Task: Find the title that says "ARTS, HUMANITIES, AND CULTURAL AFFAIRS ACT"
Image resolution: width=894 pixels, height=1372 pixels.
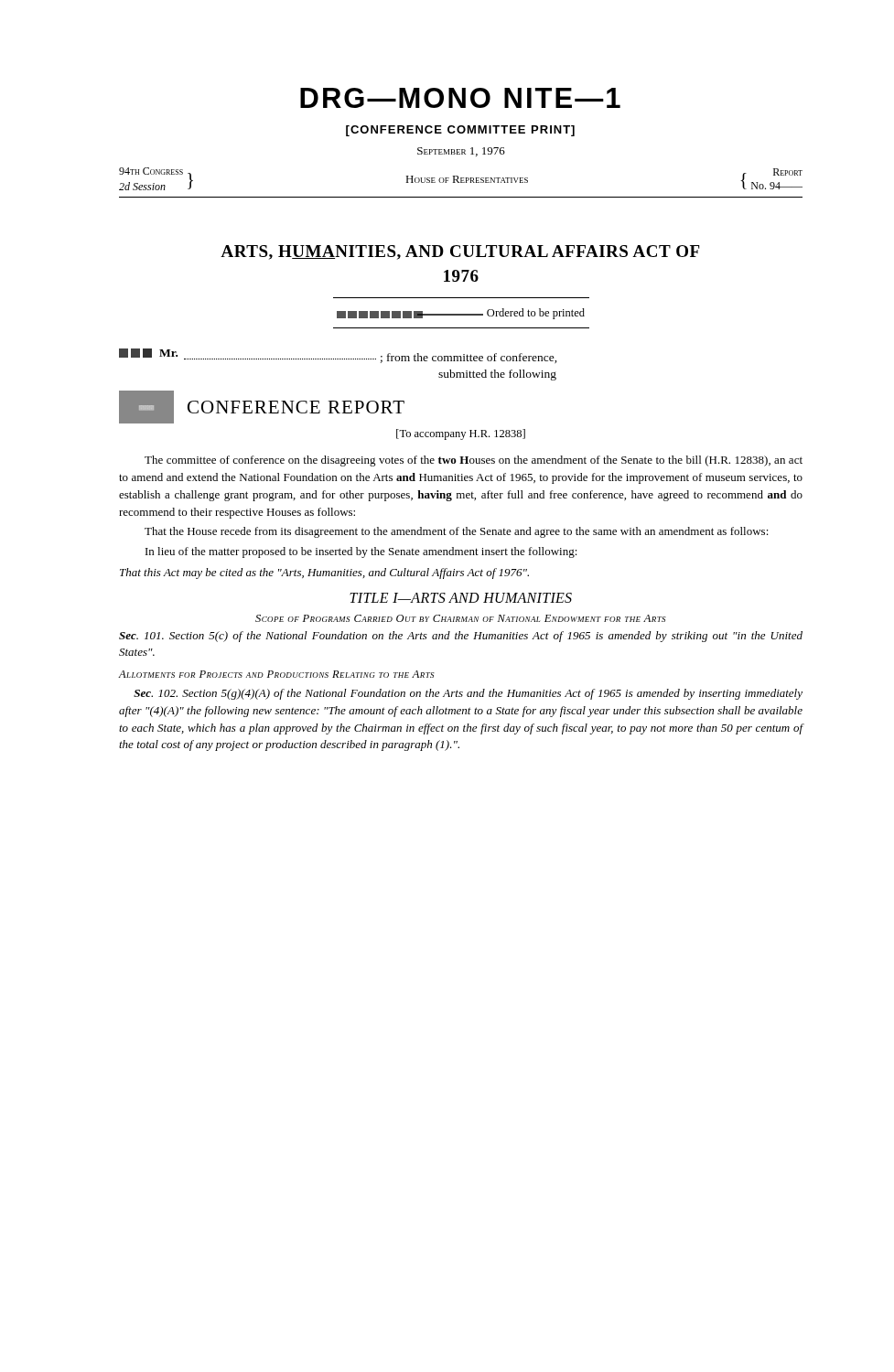Action: [x=461, y=264]
